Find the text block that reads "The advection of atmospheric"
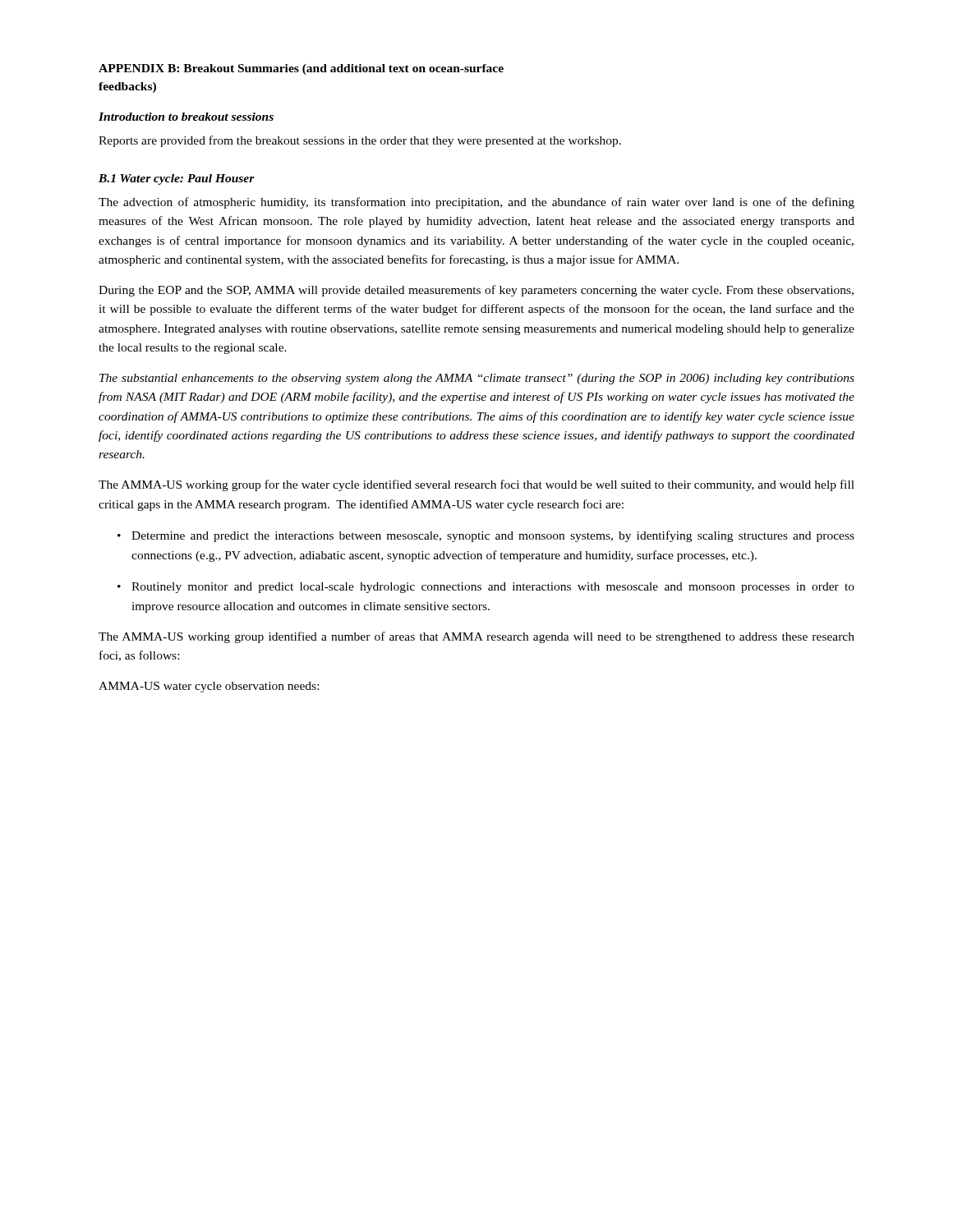Viewport: 953px width, 1232px height. coord(476,230)
